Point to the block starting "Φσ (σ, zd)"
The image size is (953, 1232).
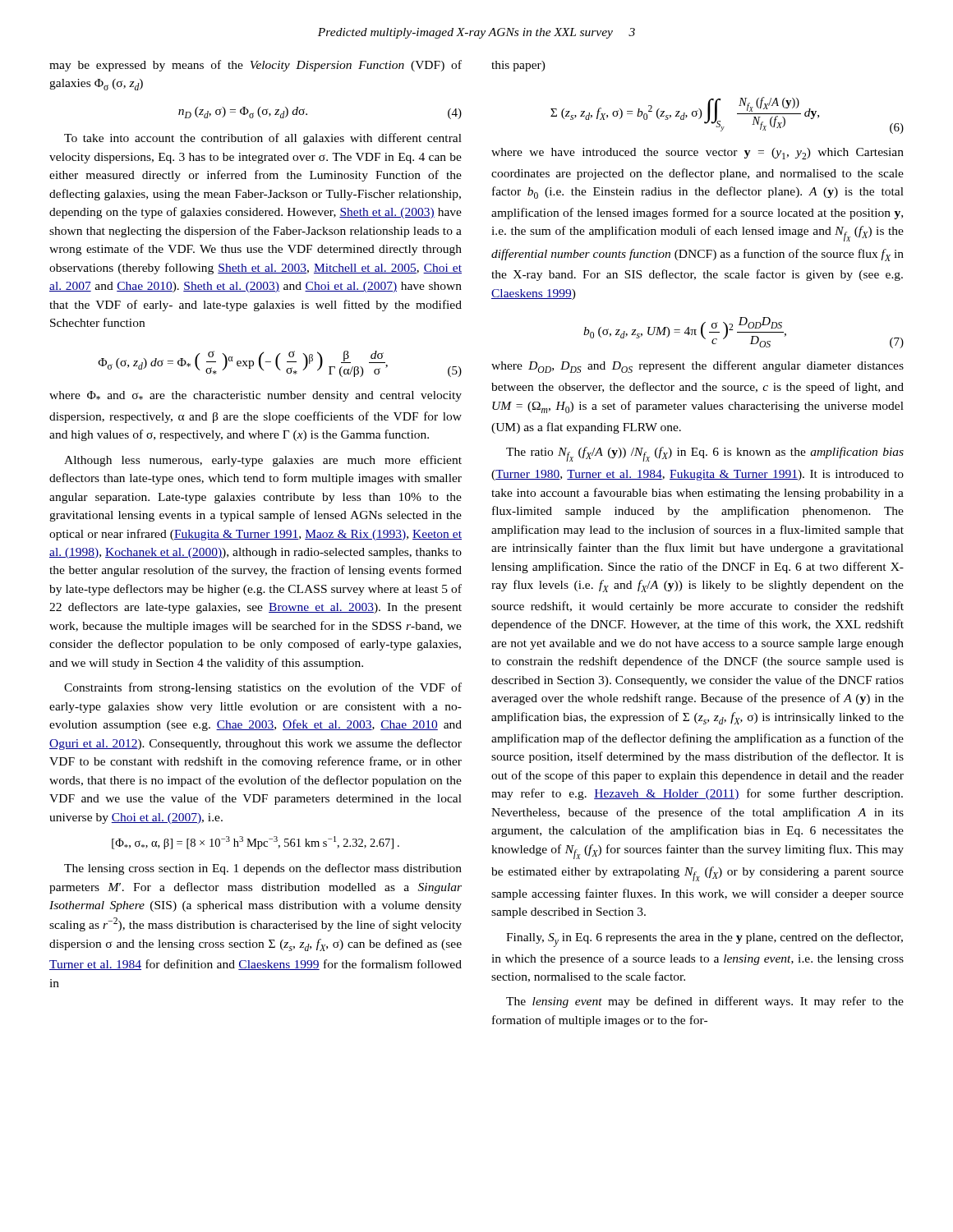[x=255, y=359]
